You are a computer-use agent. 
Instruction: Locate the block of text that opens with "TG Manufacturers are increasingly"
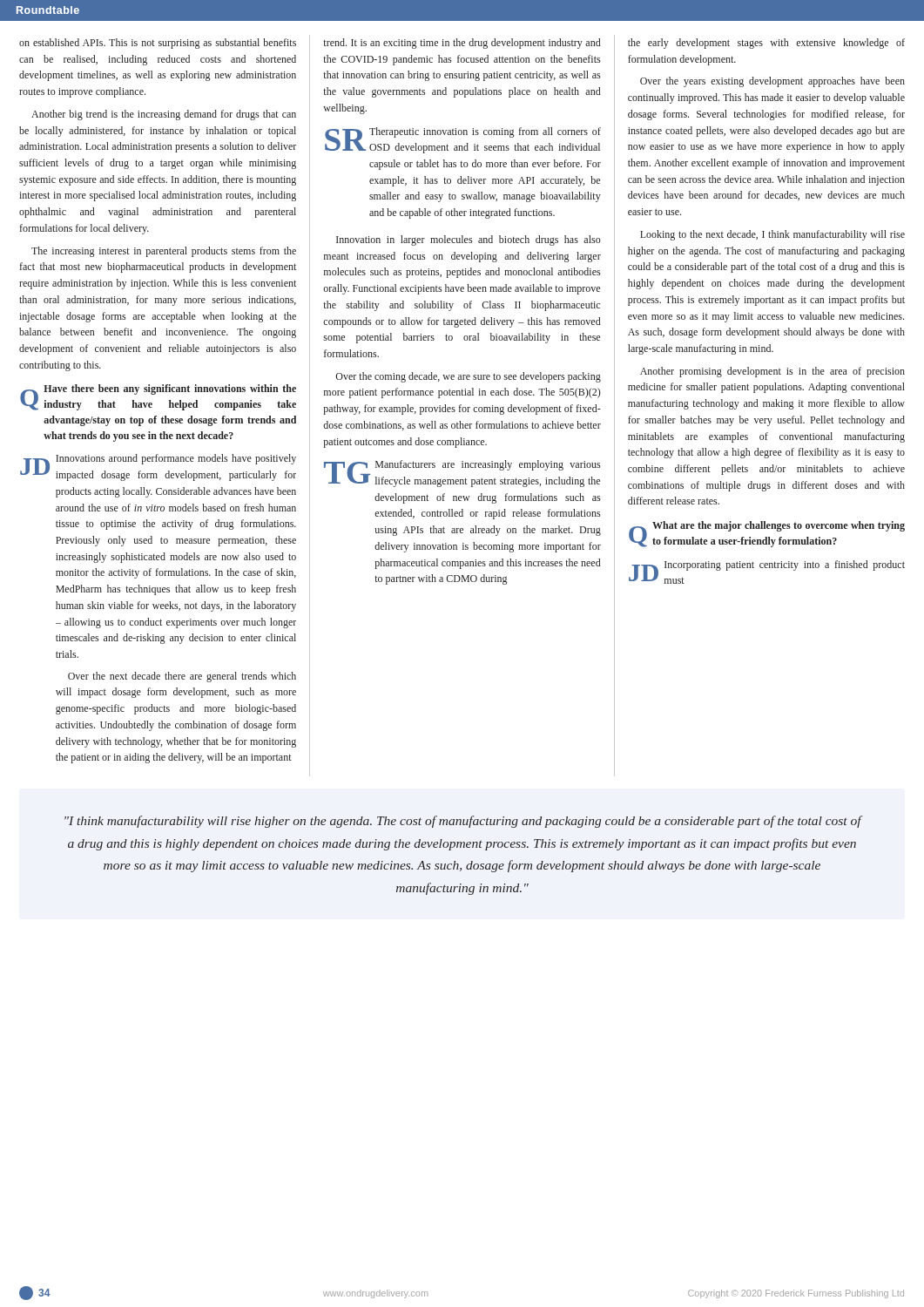462,522
